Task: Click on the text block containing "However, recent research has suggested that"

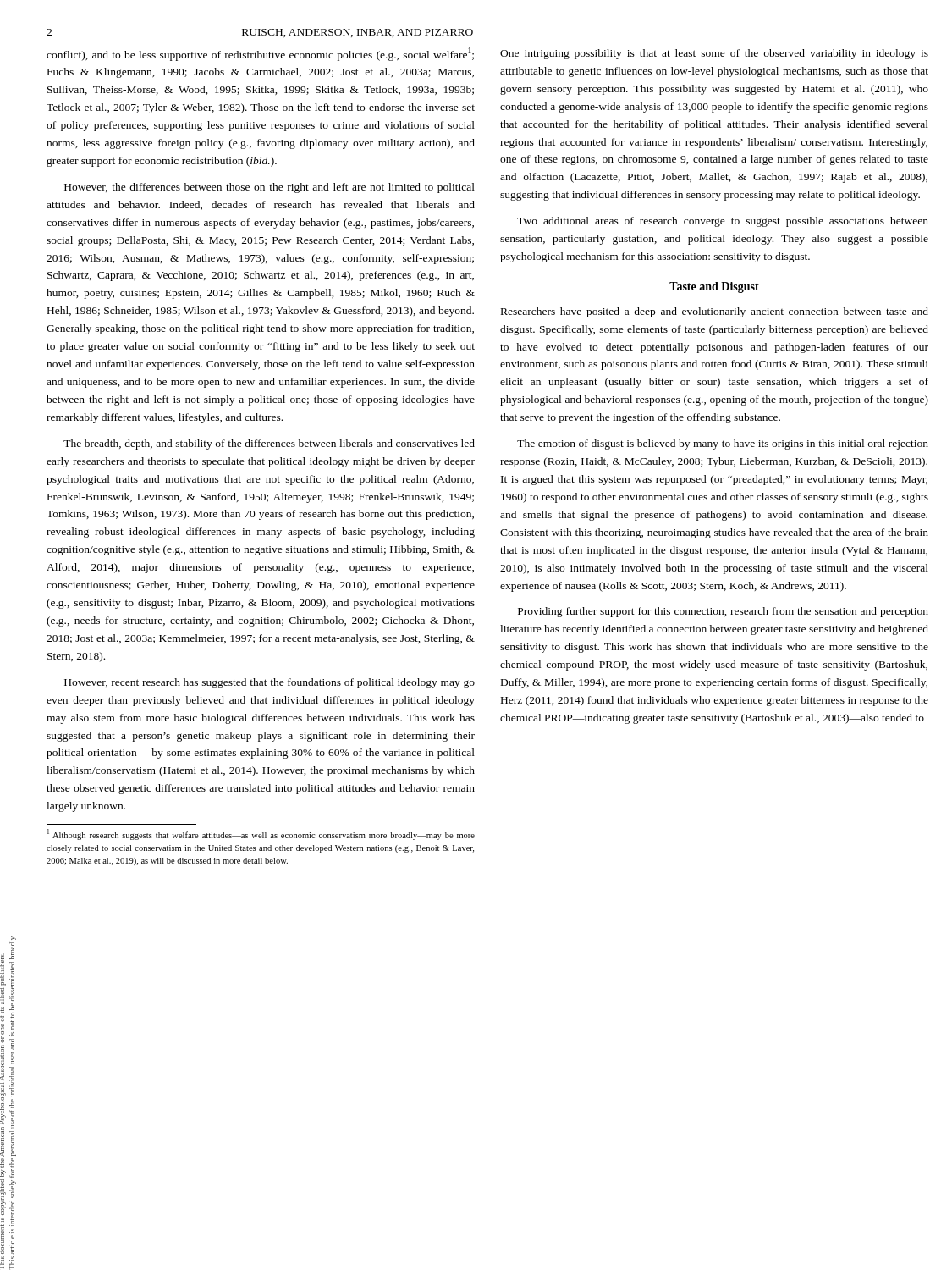Action: click(261, 745)
